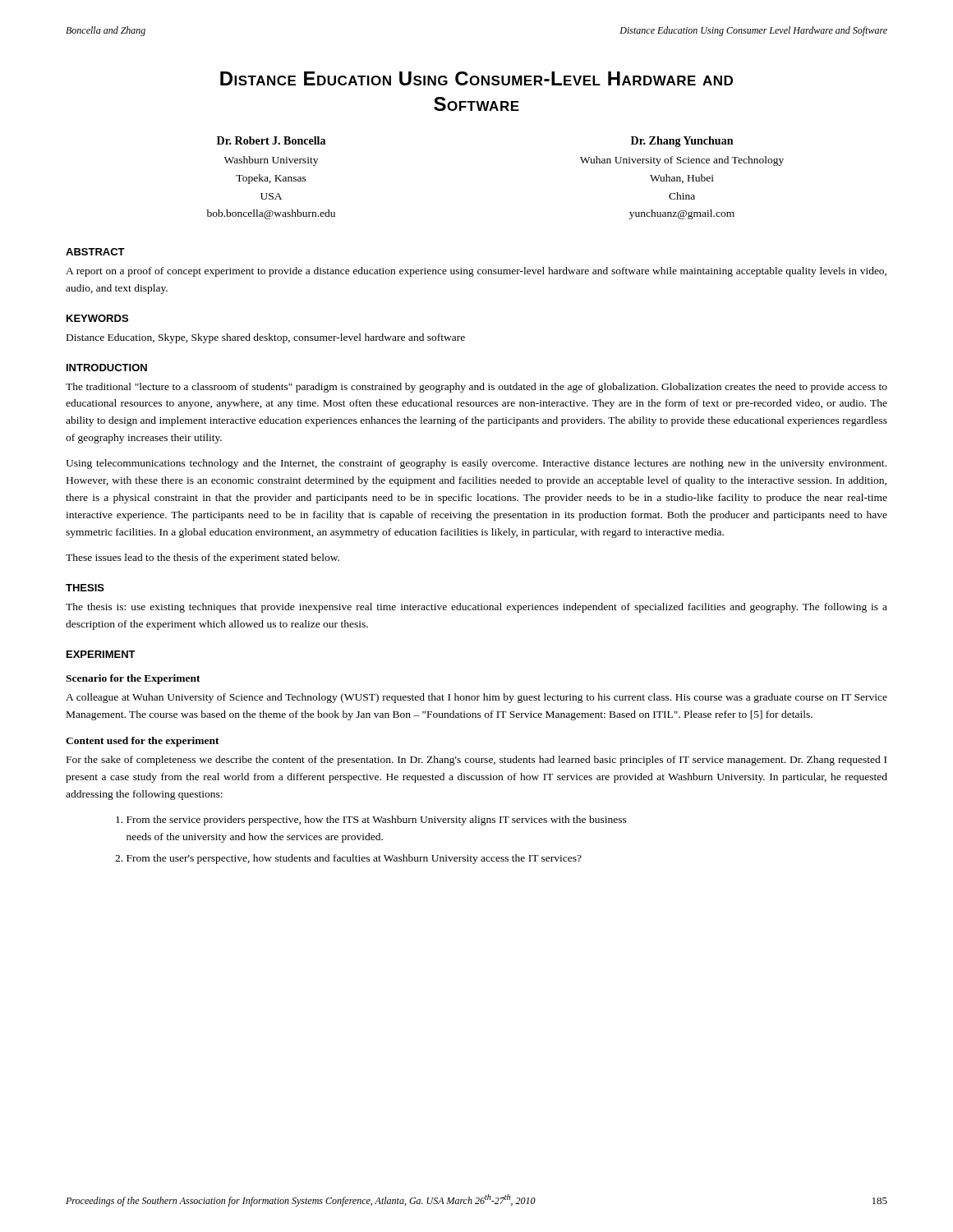The image size is (953, 1232).
Task: Navigate to the text block starting "For the sake of completeness we"
Action: coord(476,777)
